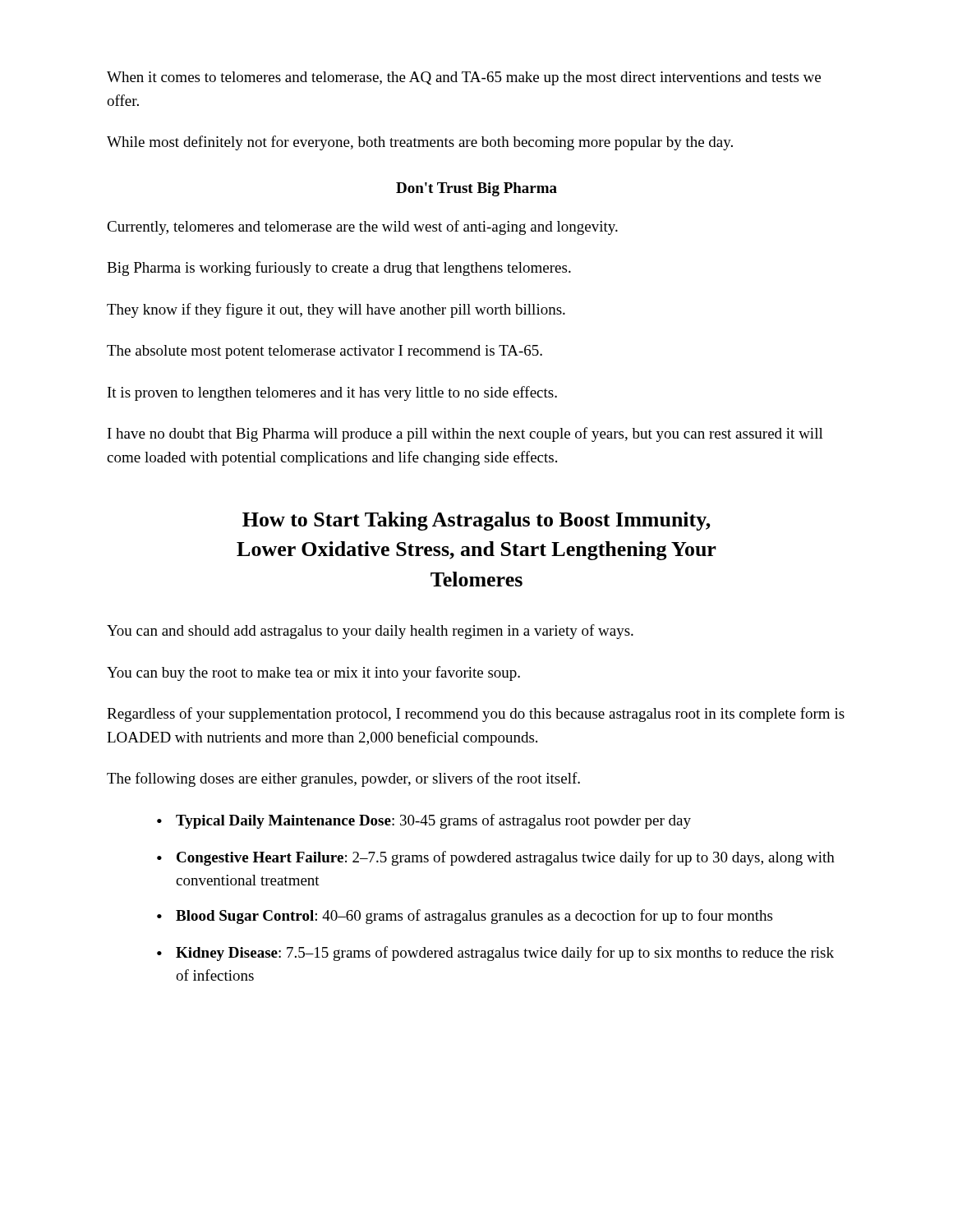Select the text block that says "You can and should add astragalus"

[370, 631]
